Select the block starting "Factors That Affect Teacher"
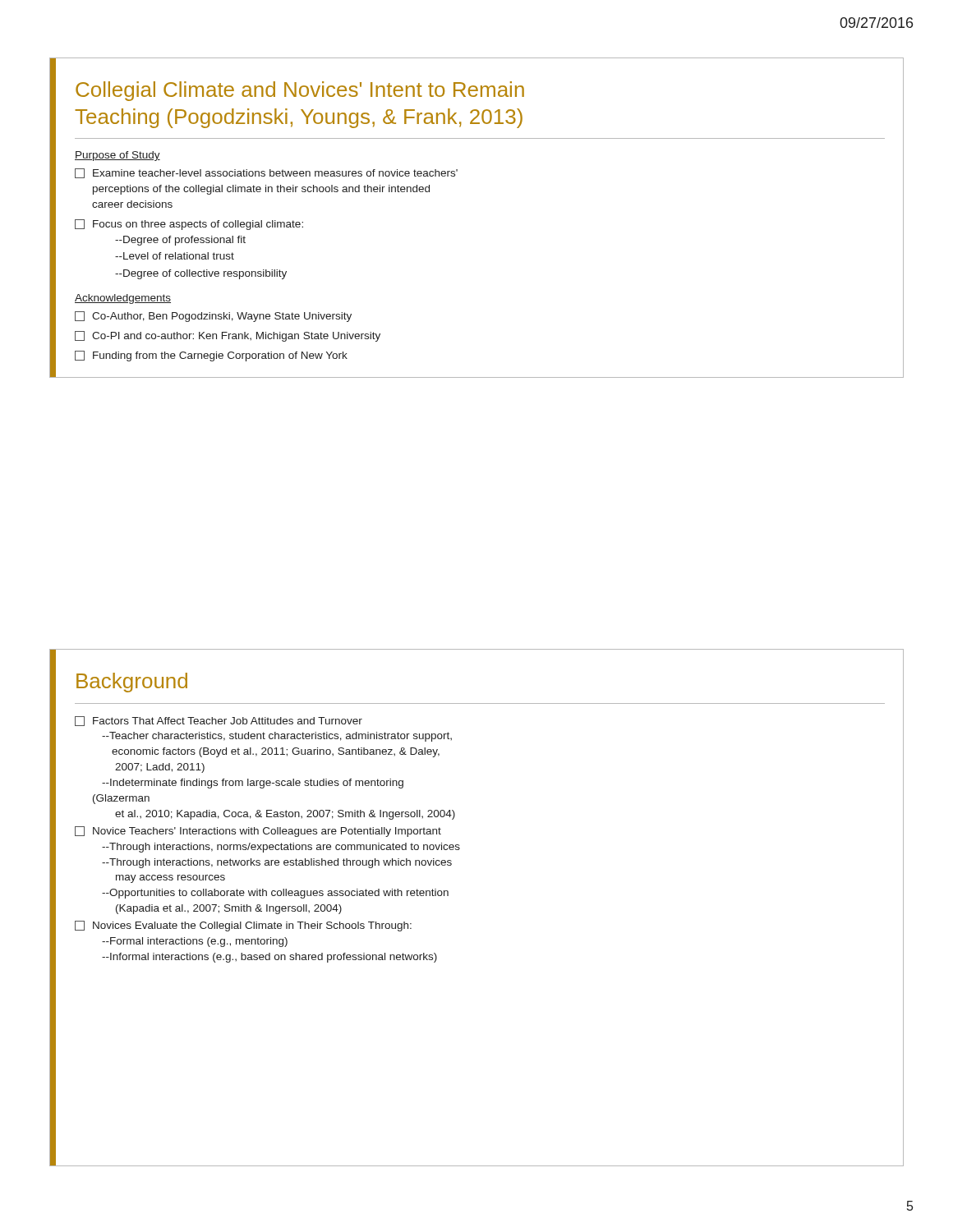 (219, 721)
